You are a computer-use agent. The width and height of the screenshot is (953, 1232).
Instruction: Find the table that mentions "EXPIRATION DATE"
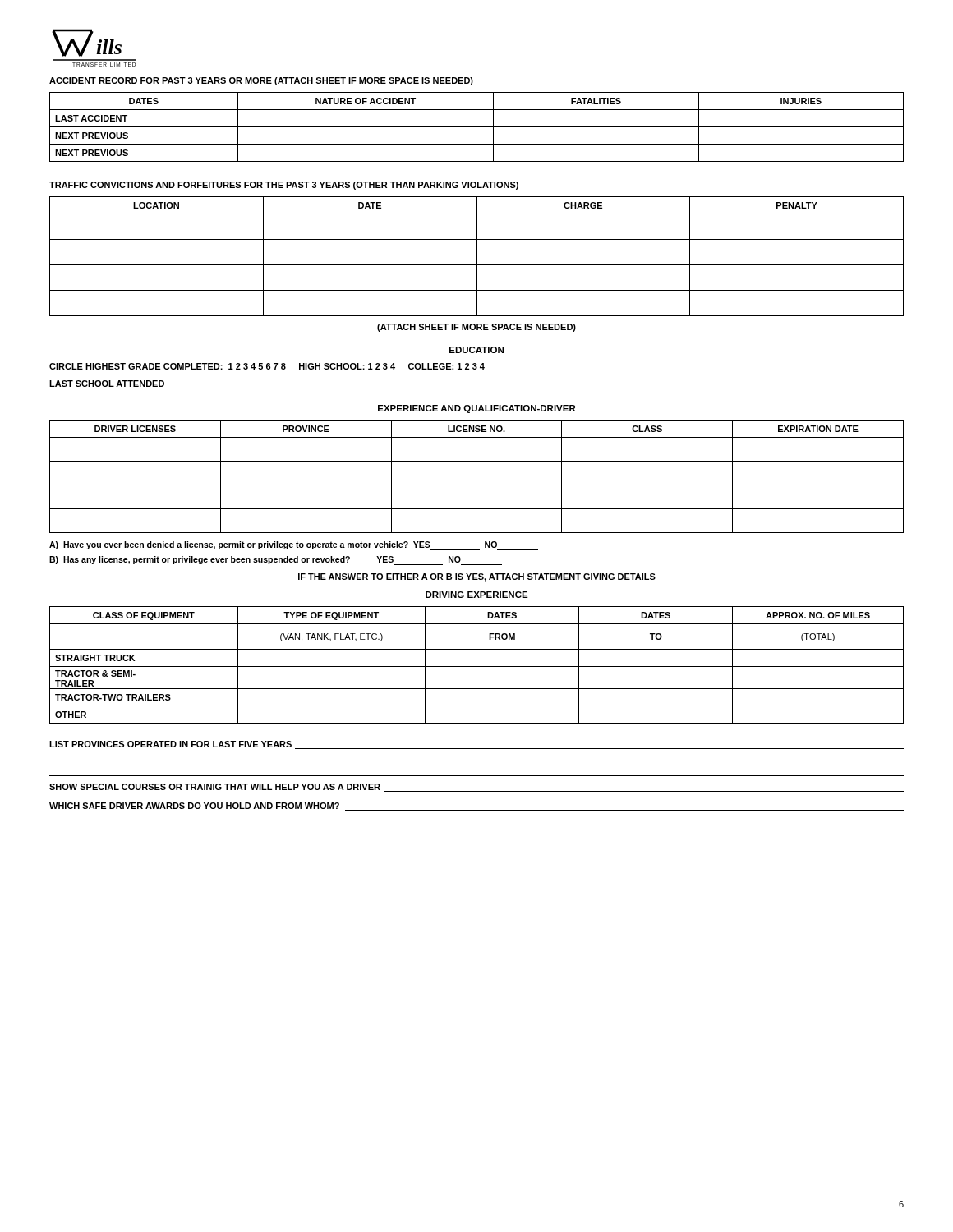(476, 476)
